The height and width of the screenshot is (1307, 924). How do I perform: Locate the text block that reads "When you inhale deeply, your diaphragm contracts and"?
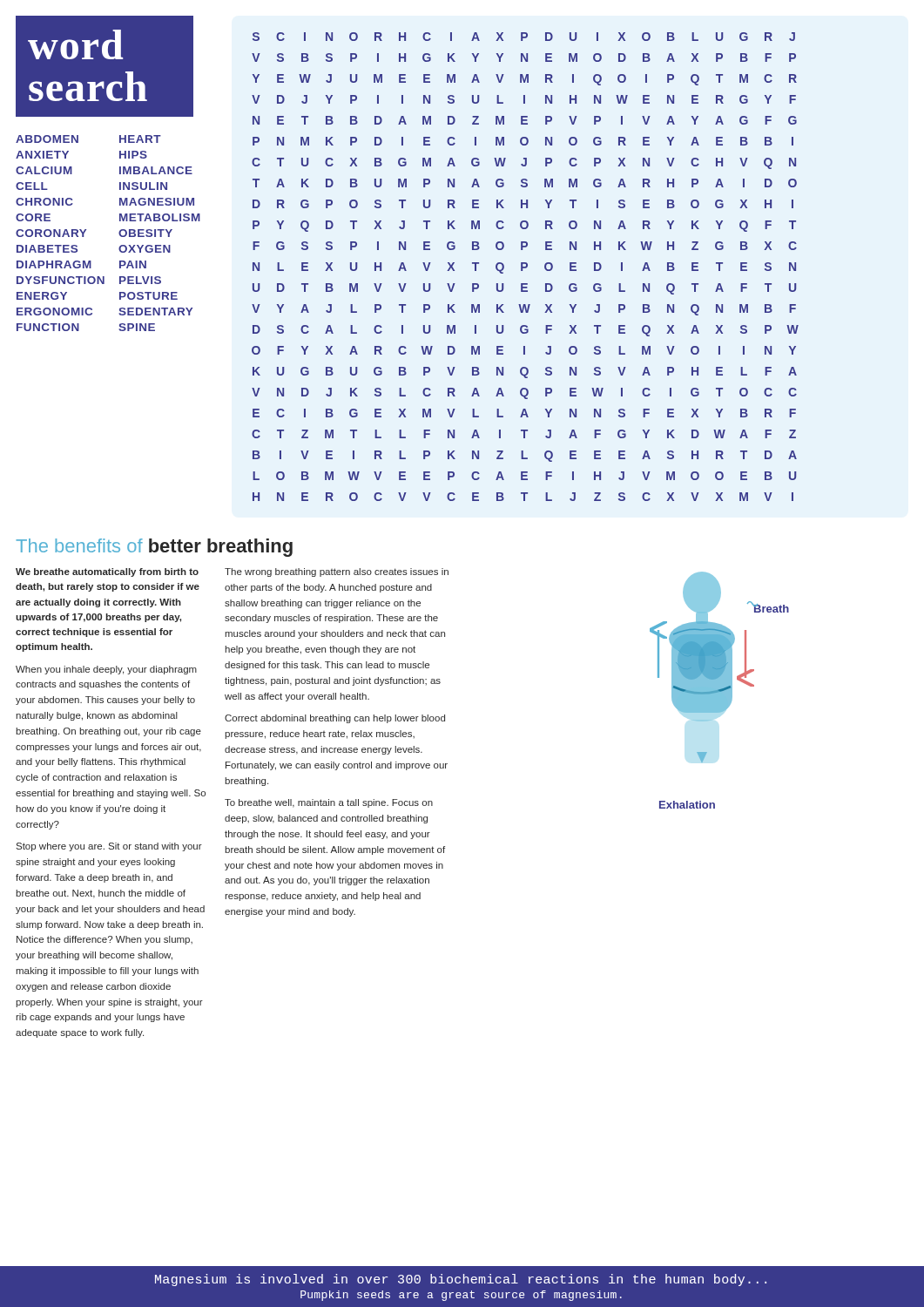click(111, 746)
